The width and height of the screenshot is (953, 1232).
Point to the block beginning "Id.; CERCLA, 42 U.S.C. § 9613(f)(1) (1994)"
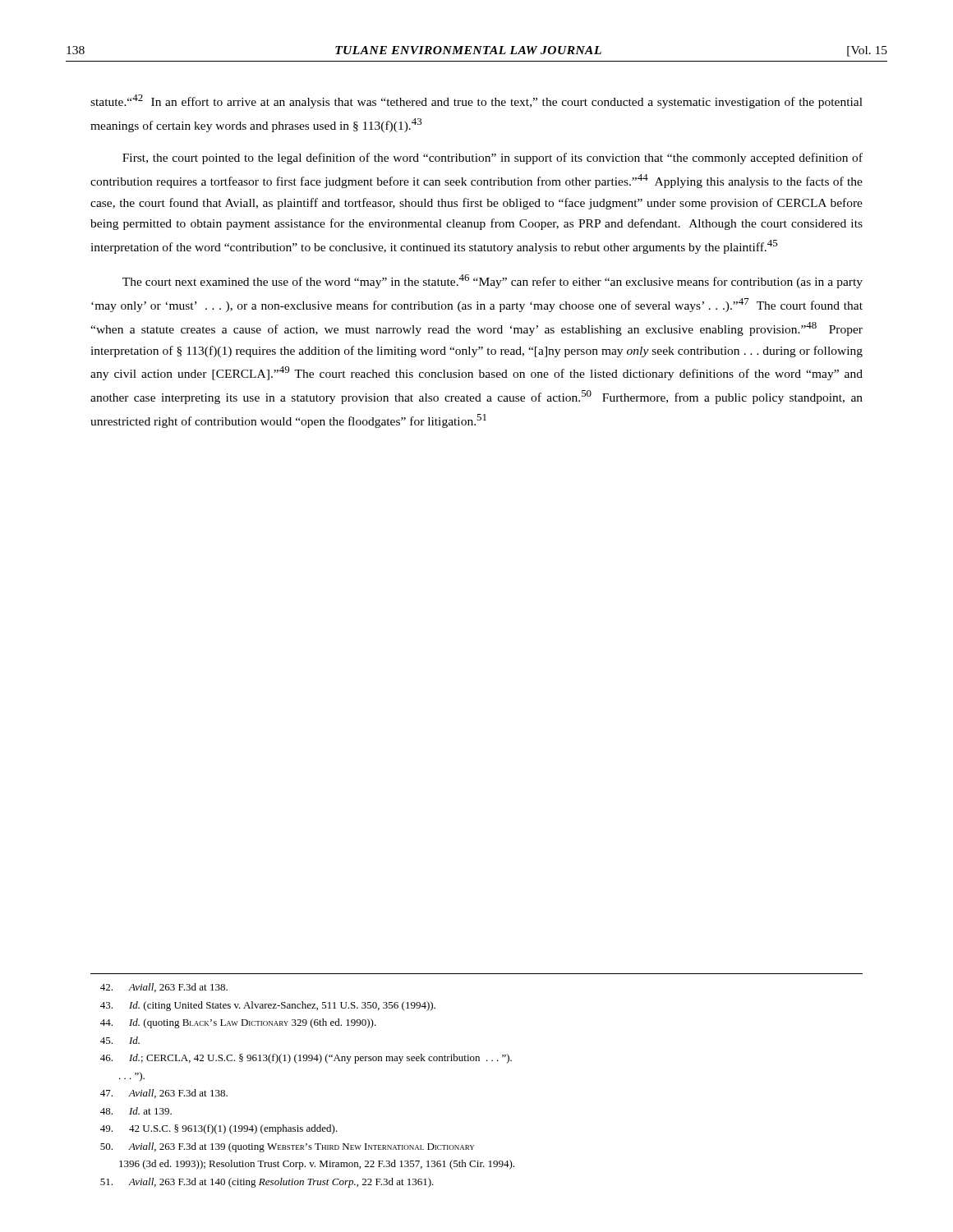(301, 1058)
